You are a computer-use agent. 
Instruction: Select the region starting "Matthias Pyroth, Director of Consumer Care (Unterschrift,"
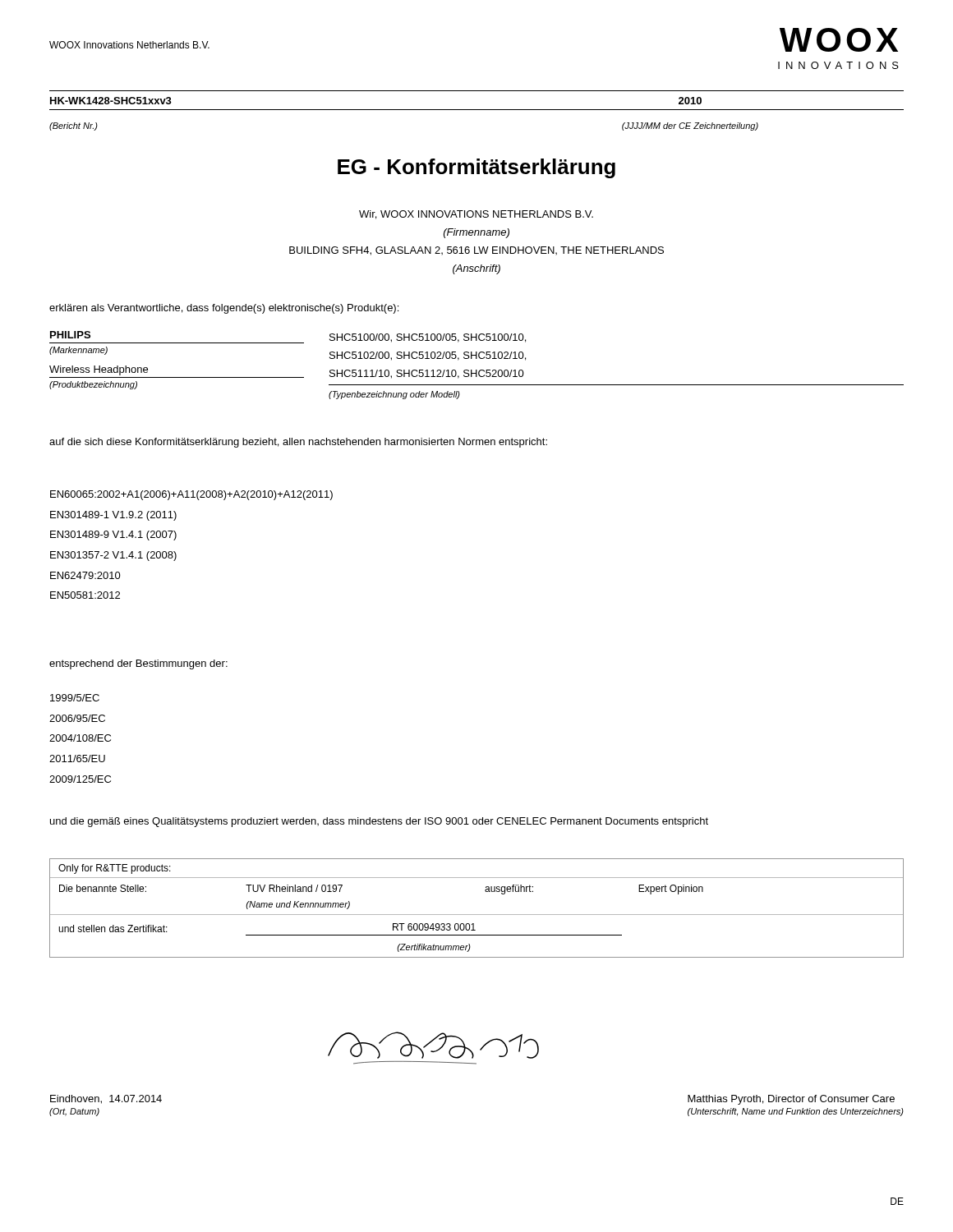[795, 1104]
